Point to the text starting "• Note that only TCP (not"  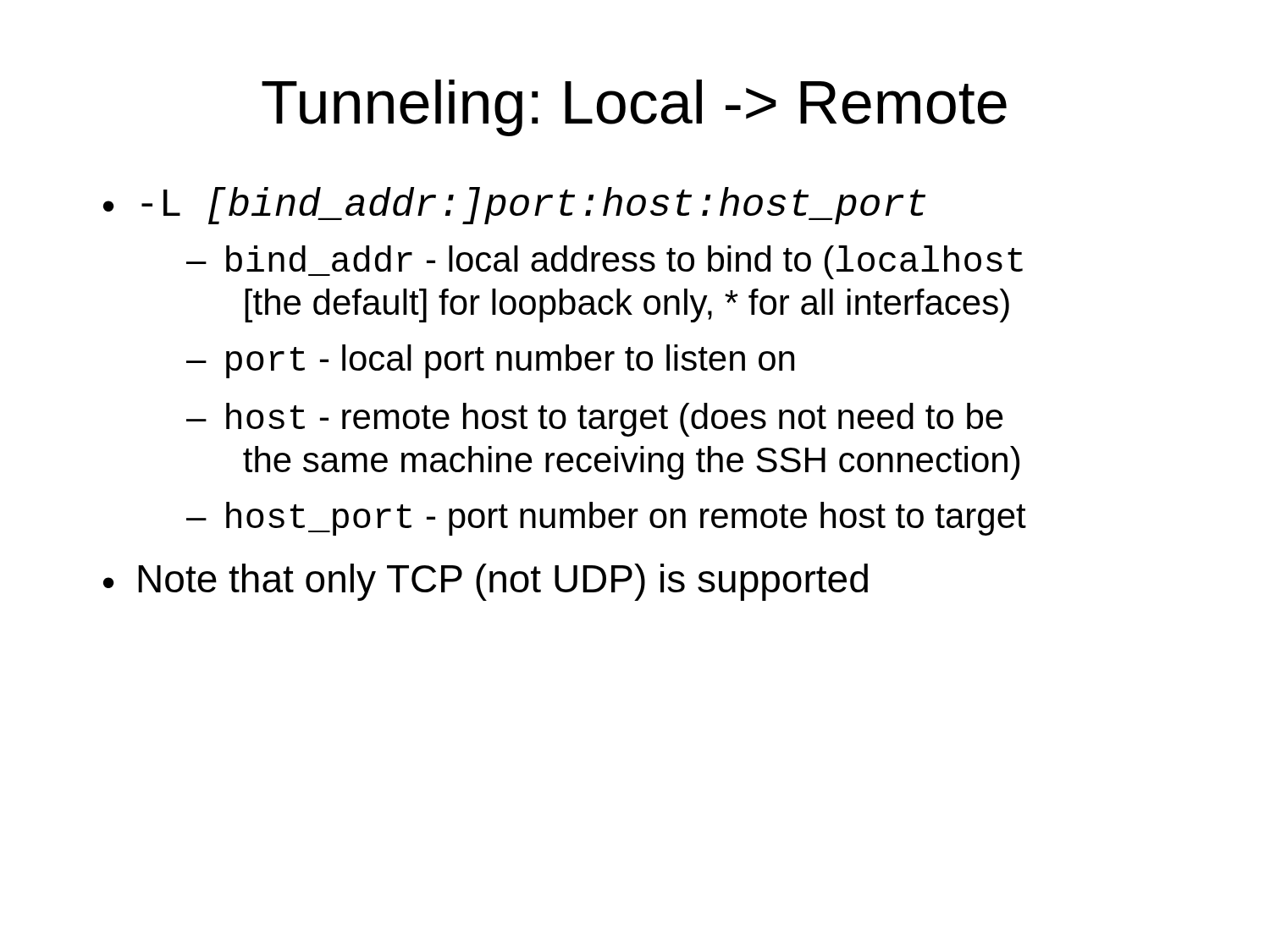(652, 581)
